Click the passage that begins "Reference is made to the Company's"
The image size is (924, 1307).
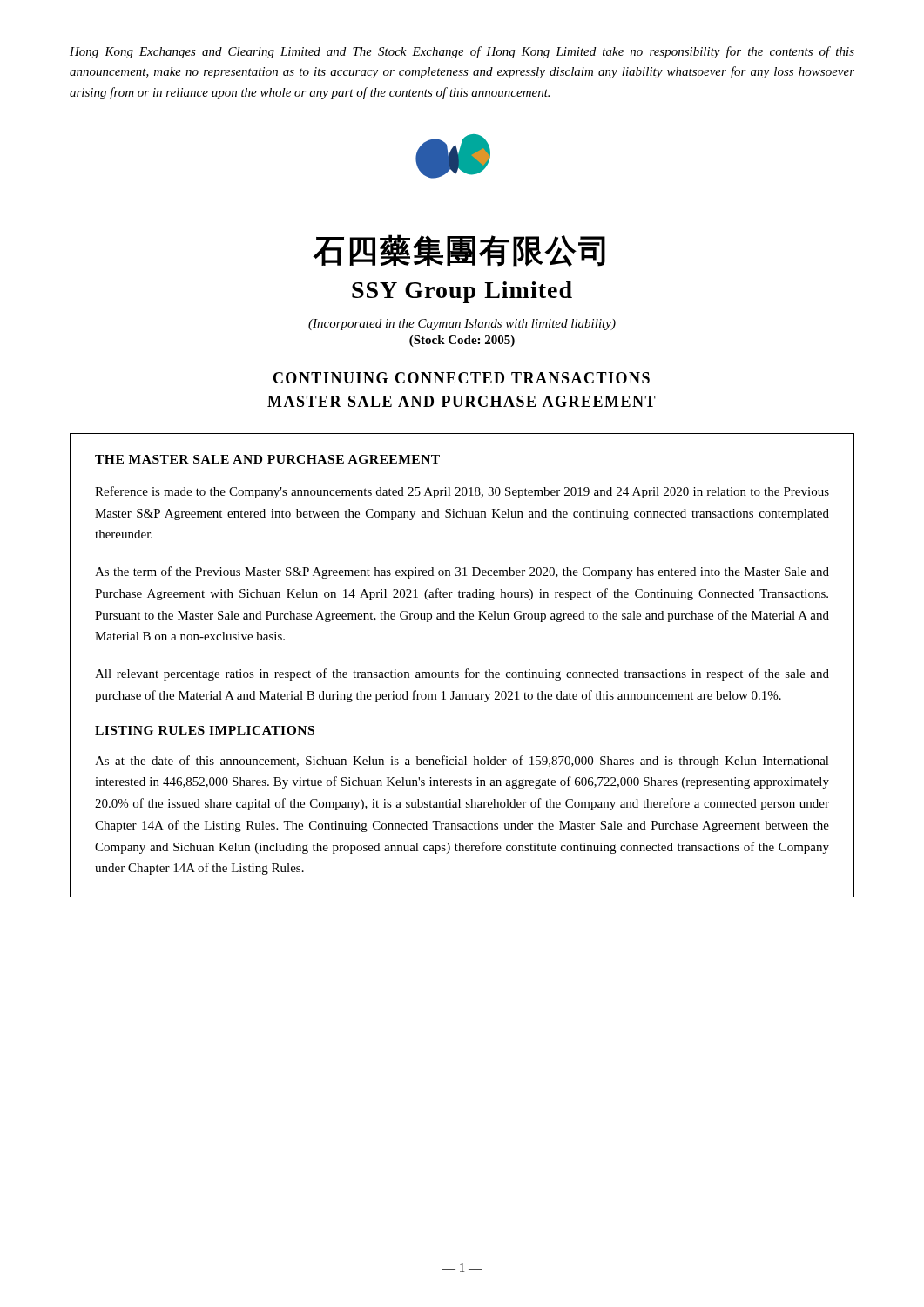[462, 513]
